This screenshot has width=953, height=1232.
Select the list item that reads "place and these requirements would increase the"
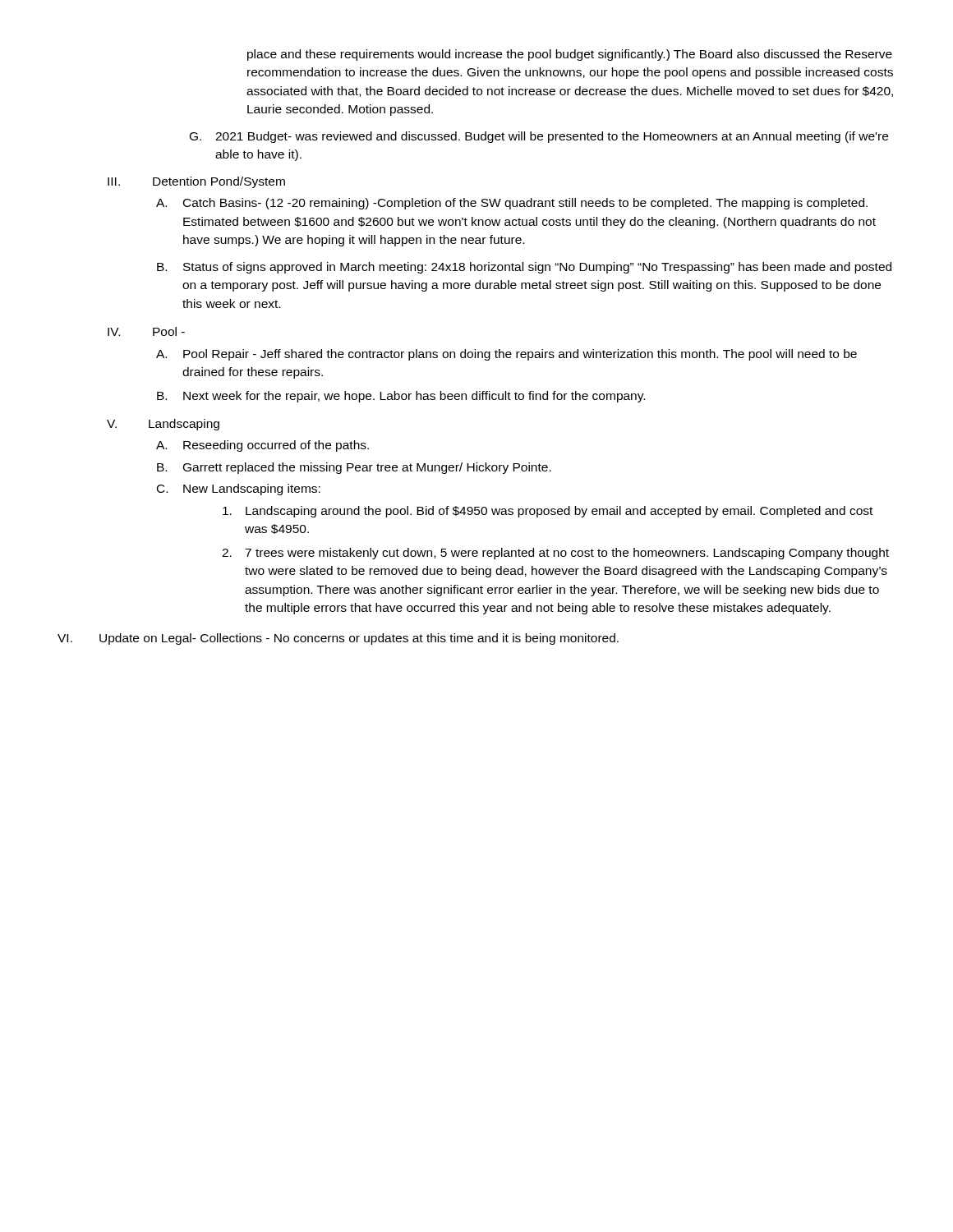click(x=570, y=81)
